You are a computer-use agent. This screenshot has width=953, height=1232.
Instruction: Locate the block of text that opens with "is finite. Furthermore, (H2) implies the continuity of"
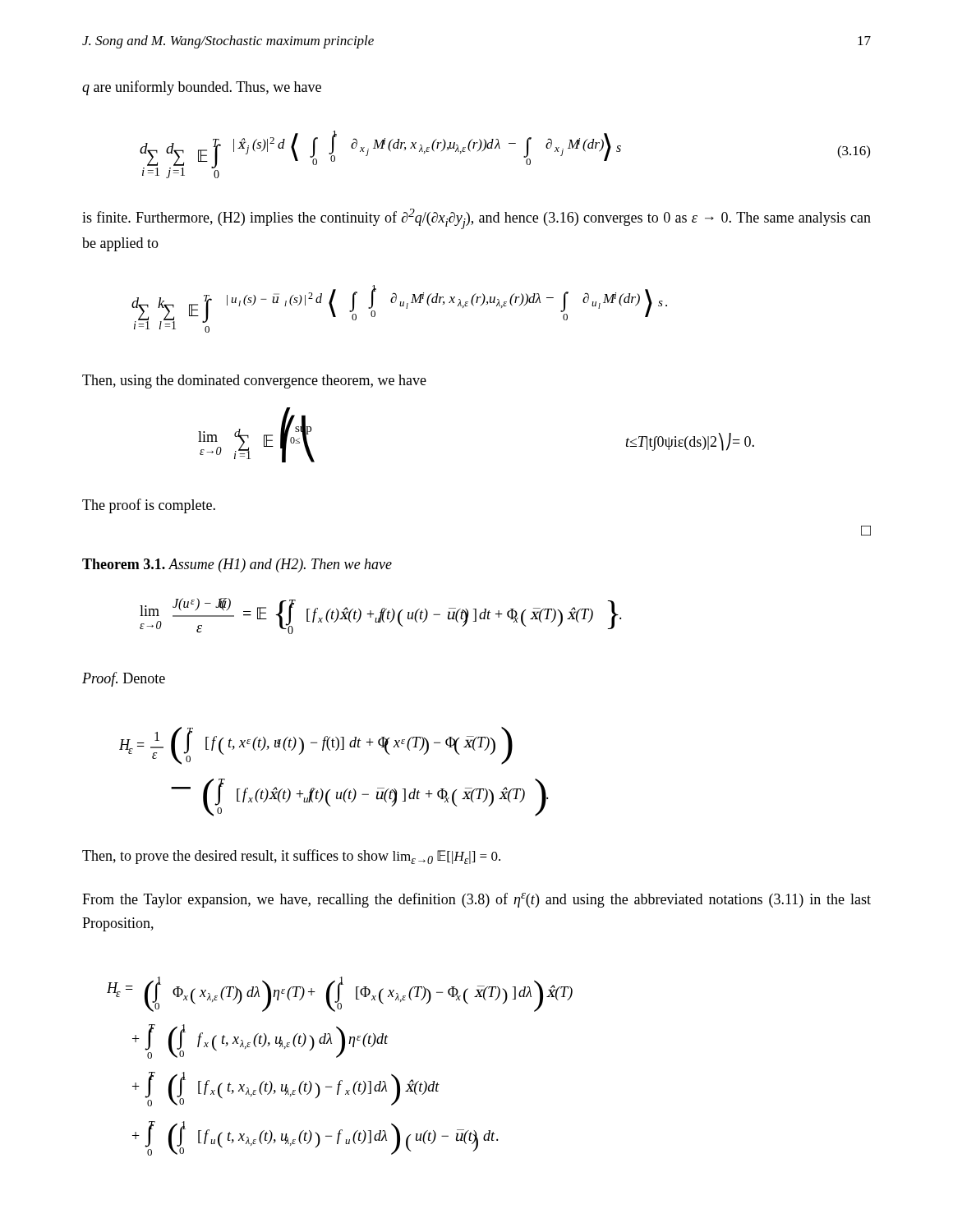pyautogui.click(x=476, y=229)
